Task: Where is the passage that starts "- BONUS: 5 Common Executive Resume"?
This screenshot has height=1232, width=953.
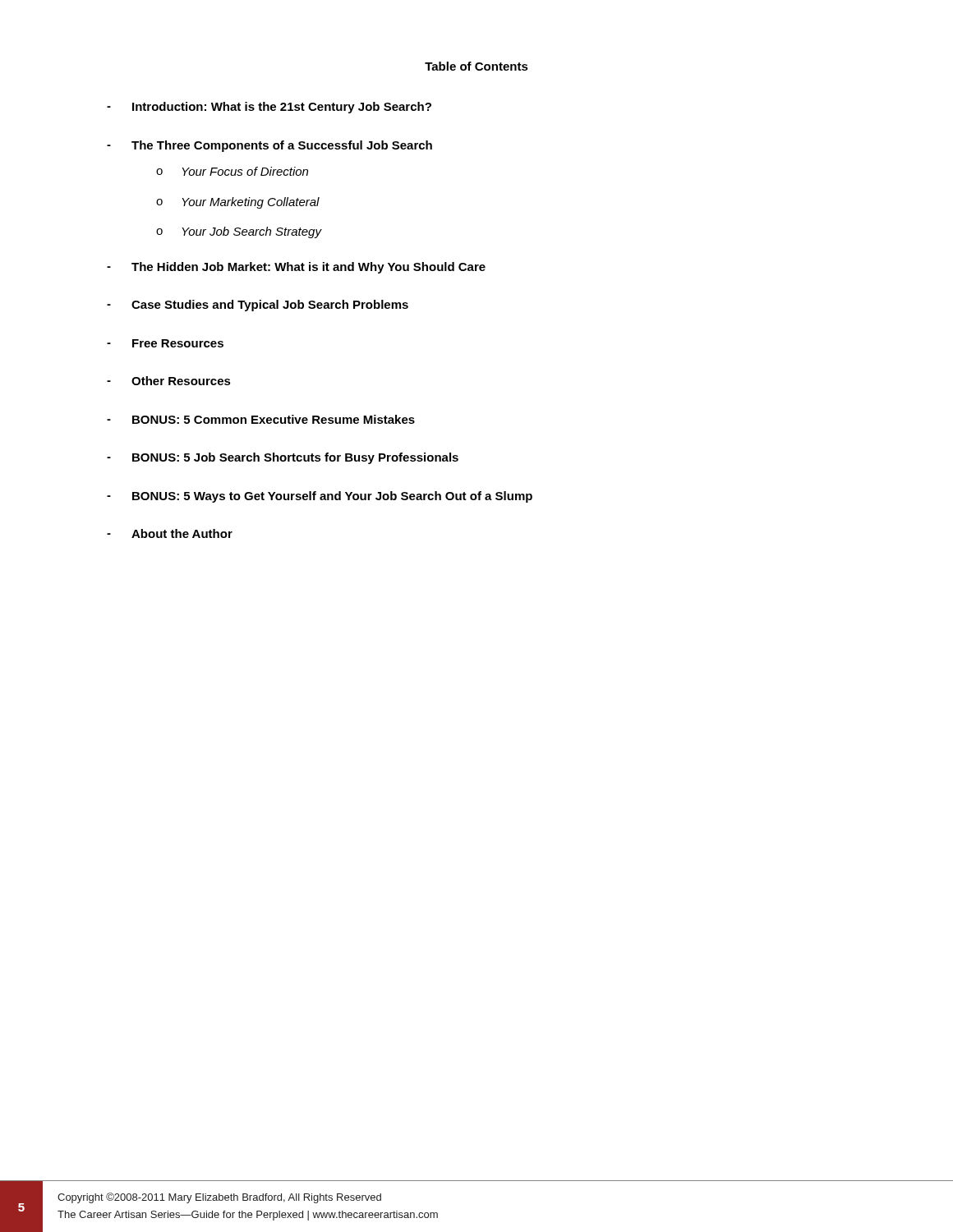Action: point(261,419)
